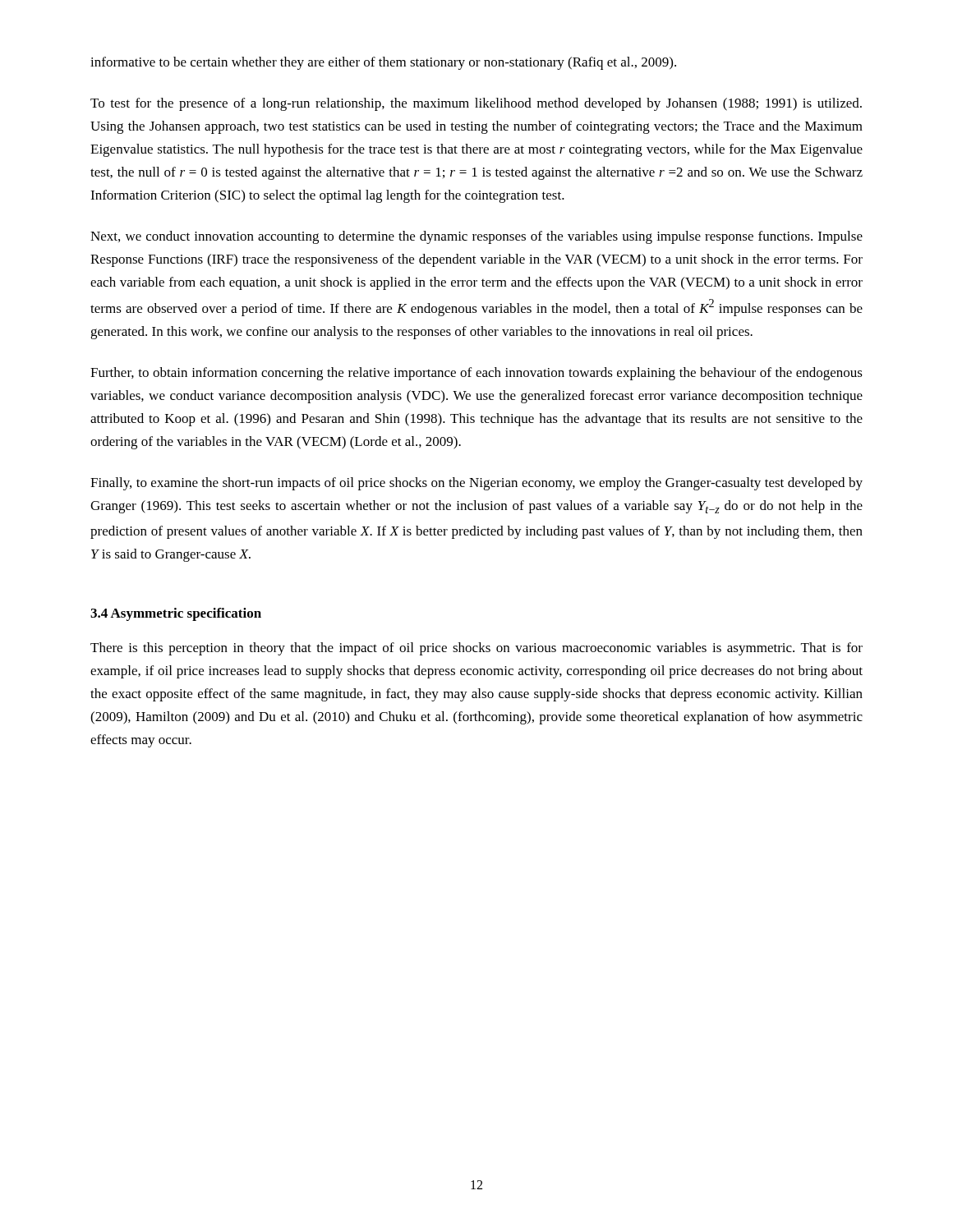Select the region starting "Next, we conduct innovation accounting to determine the"

[476, 284]
